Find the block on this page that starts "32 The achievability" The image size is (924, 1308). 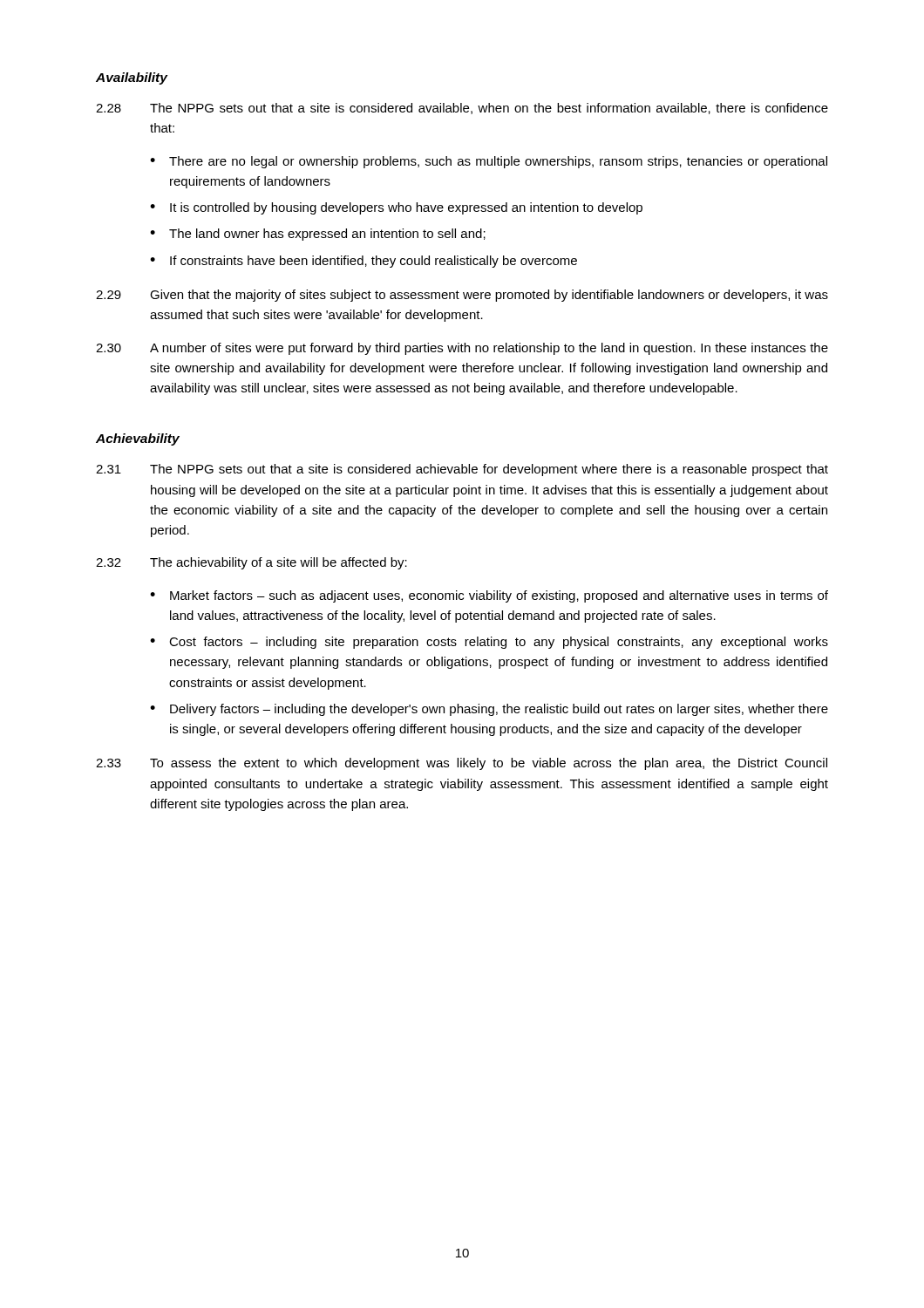(x=251, y=563)
